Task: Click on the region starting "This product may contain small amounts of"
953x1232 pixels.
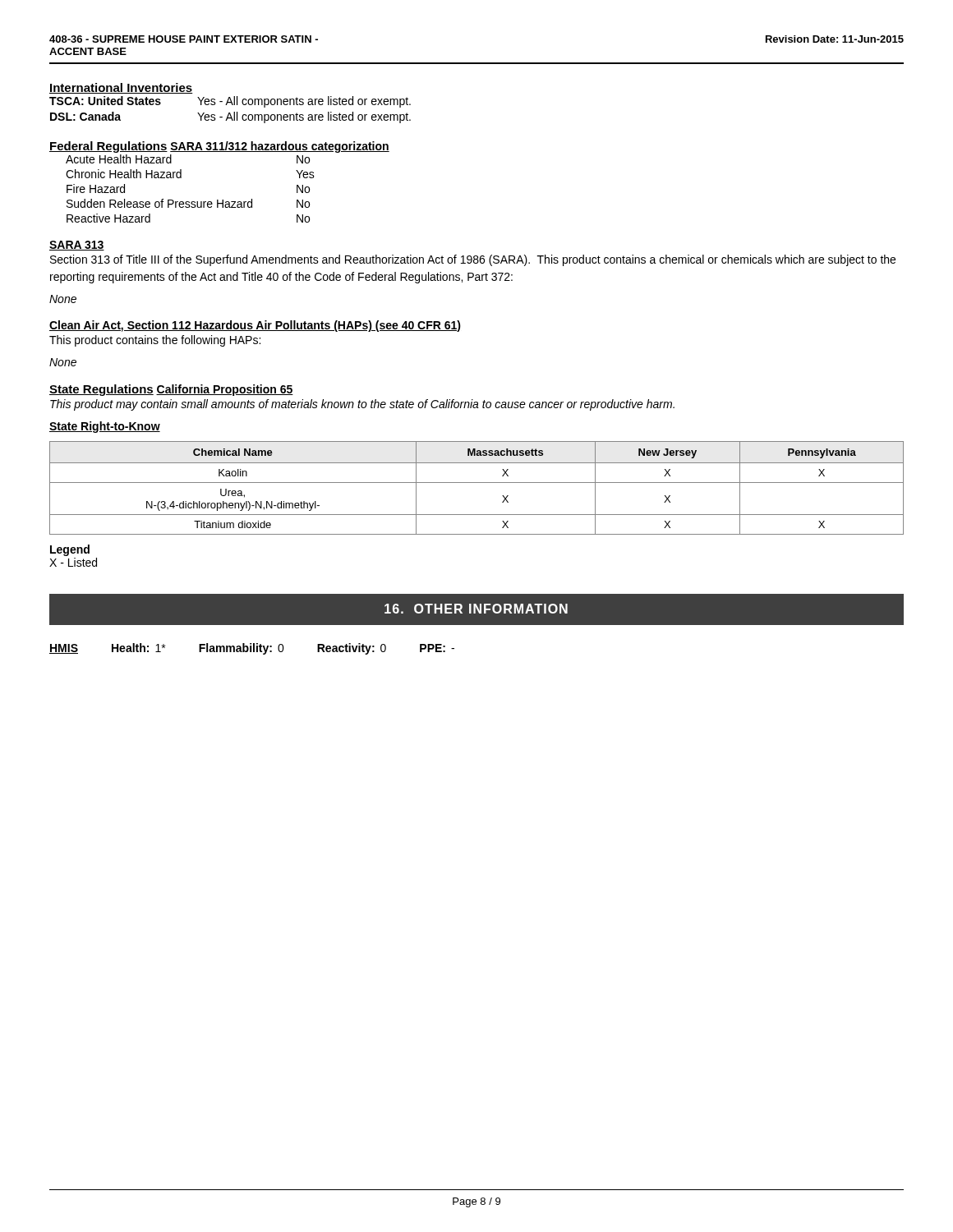Action: tap(363, 404)
